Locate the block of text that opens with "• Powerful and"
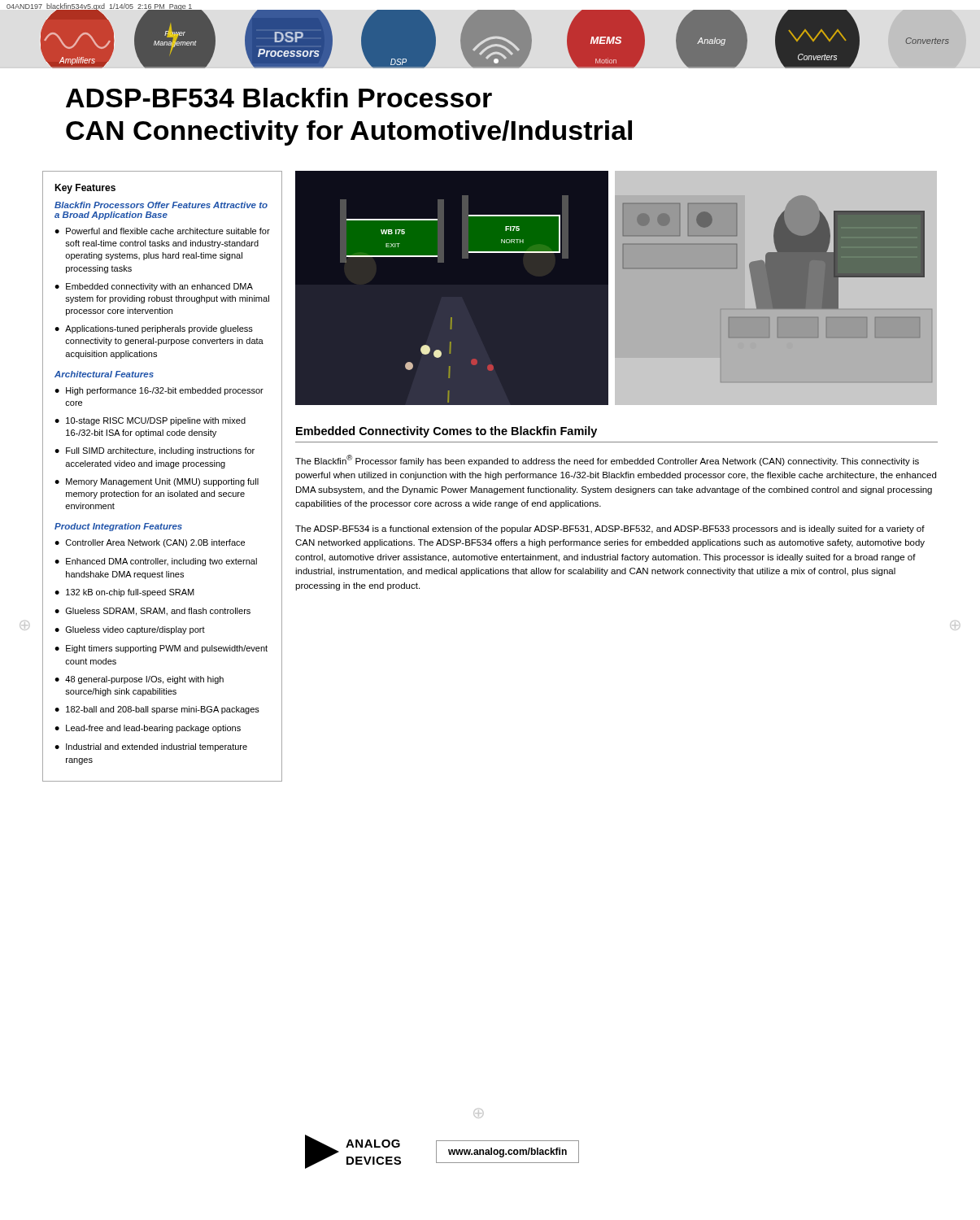Viewport: 980px width, 1220px height. coord(162,250)
